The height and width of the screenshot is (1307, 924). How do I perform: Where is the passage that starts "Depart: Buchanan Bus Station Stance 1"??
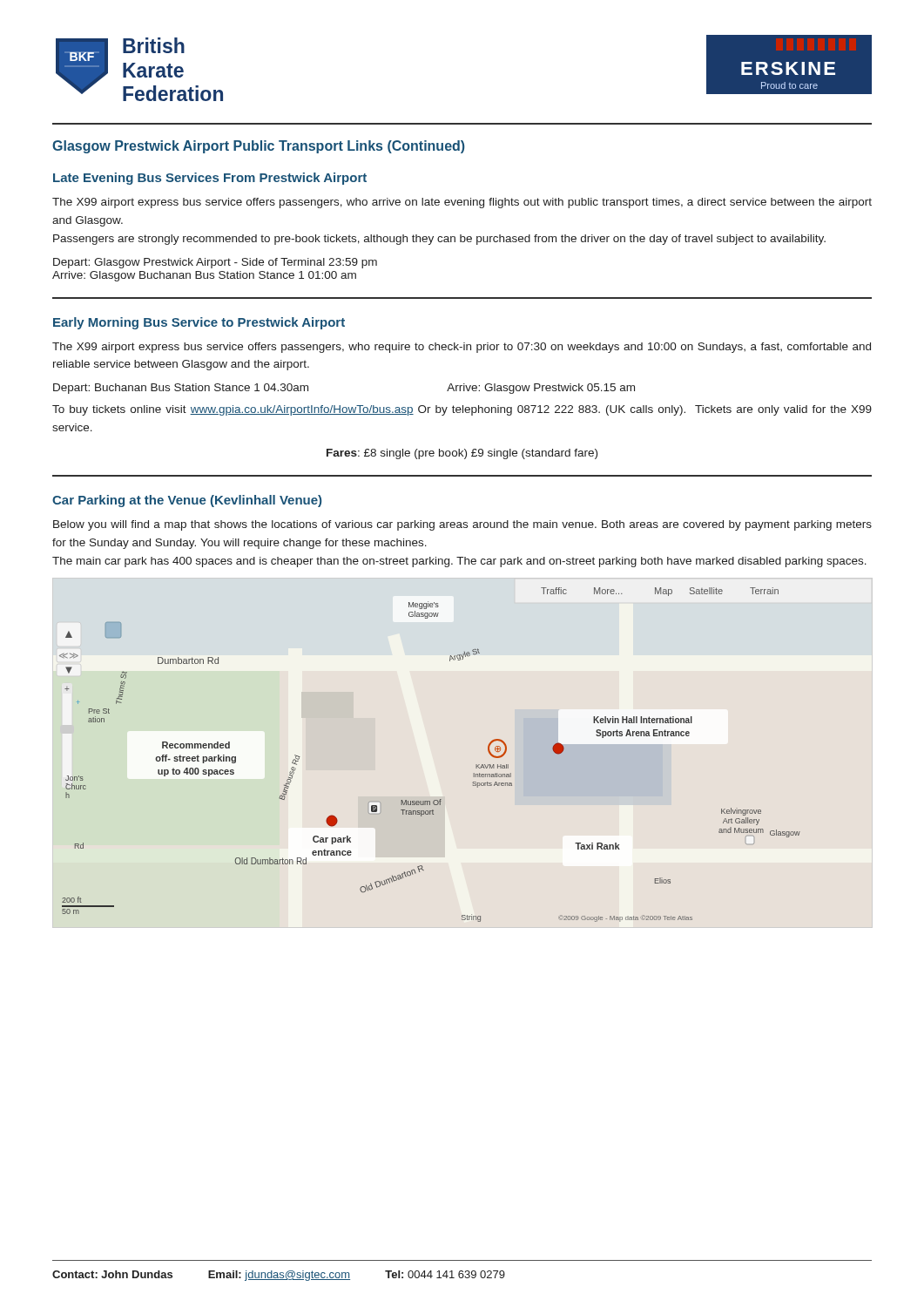[x=179, y=388]
